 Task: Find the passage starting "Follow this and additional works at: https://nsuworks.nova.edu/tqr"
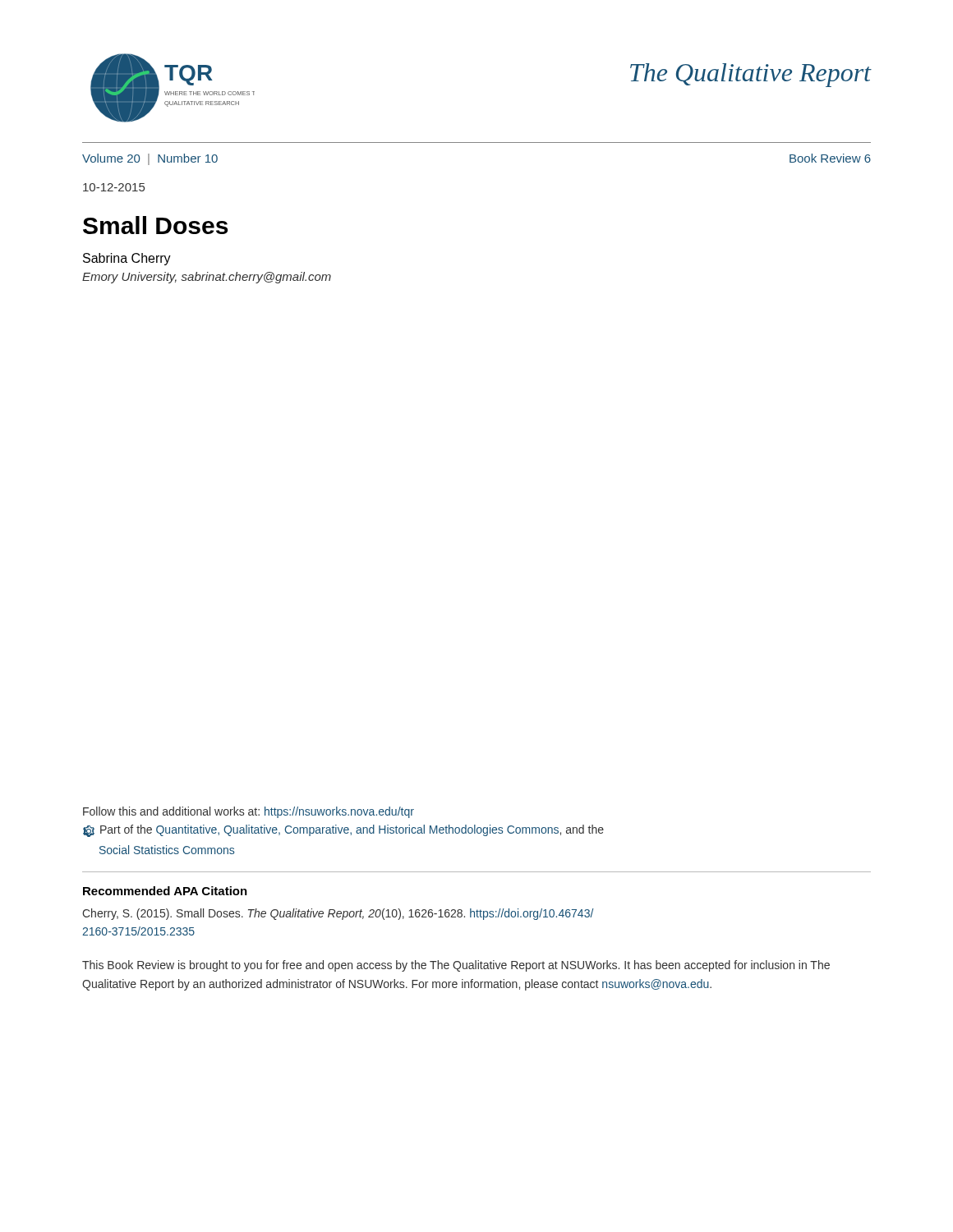tap(248, 812)
